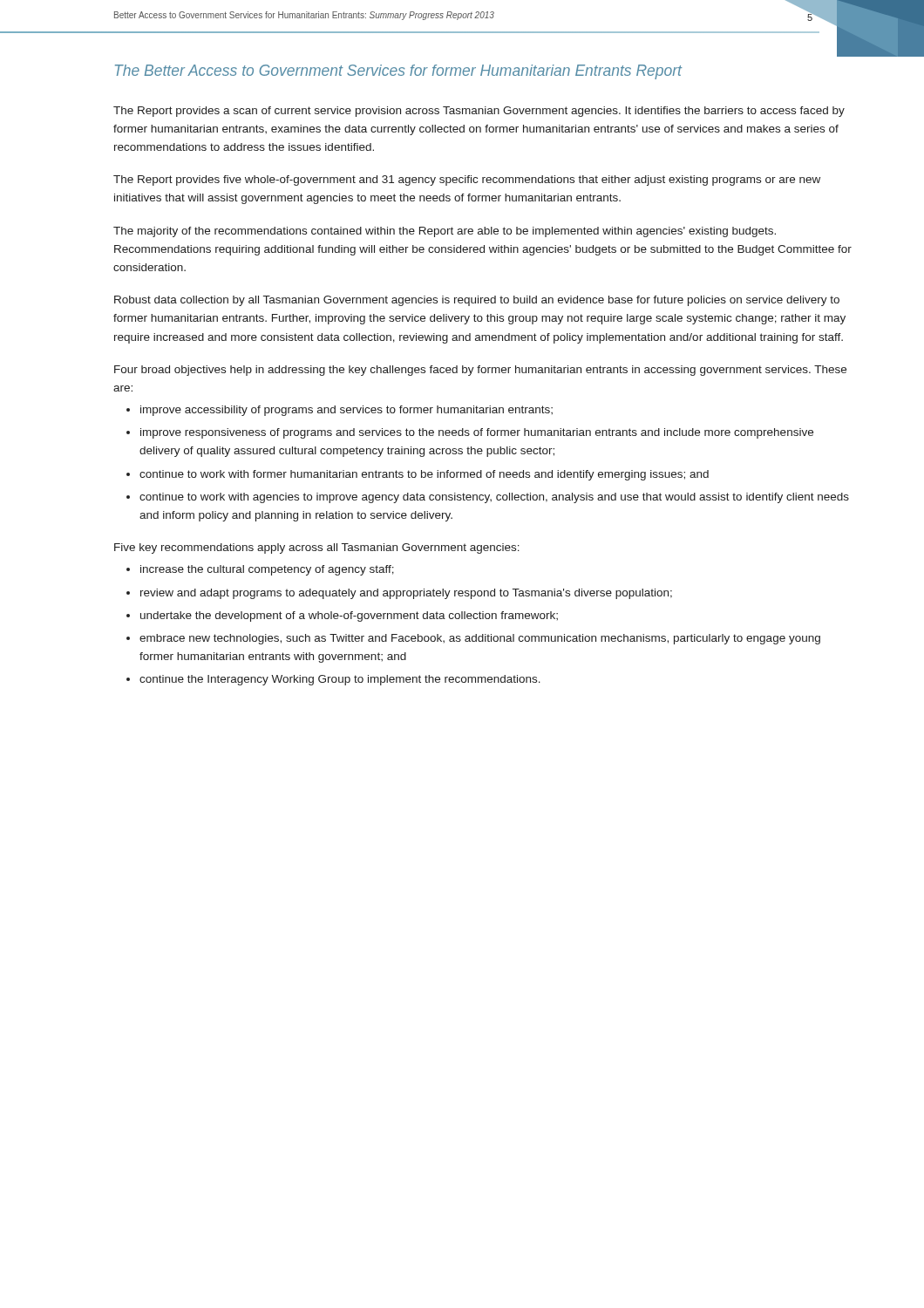
Task: Locate the list item with the text "continue to work with agencies to improve agency"
Action: 494,506
